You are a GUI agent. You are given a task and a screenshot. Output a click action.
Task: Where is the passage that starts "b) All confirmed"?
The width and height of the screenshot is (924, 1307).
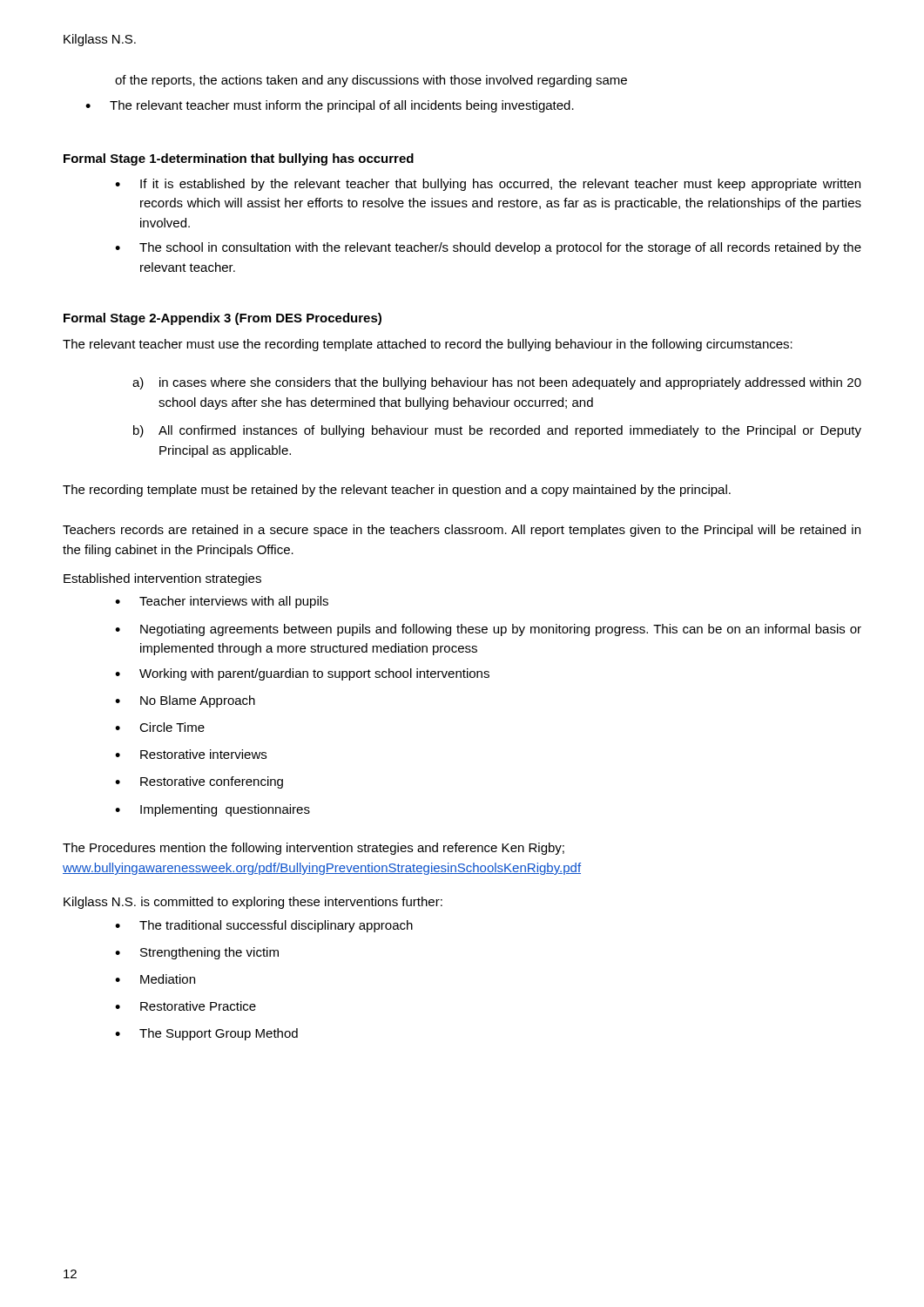point(497,441)
